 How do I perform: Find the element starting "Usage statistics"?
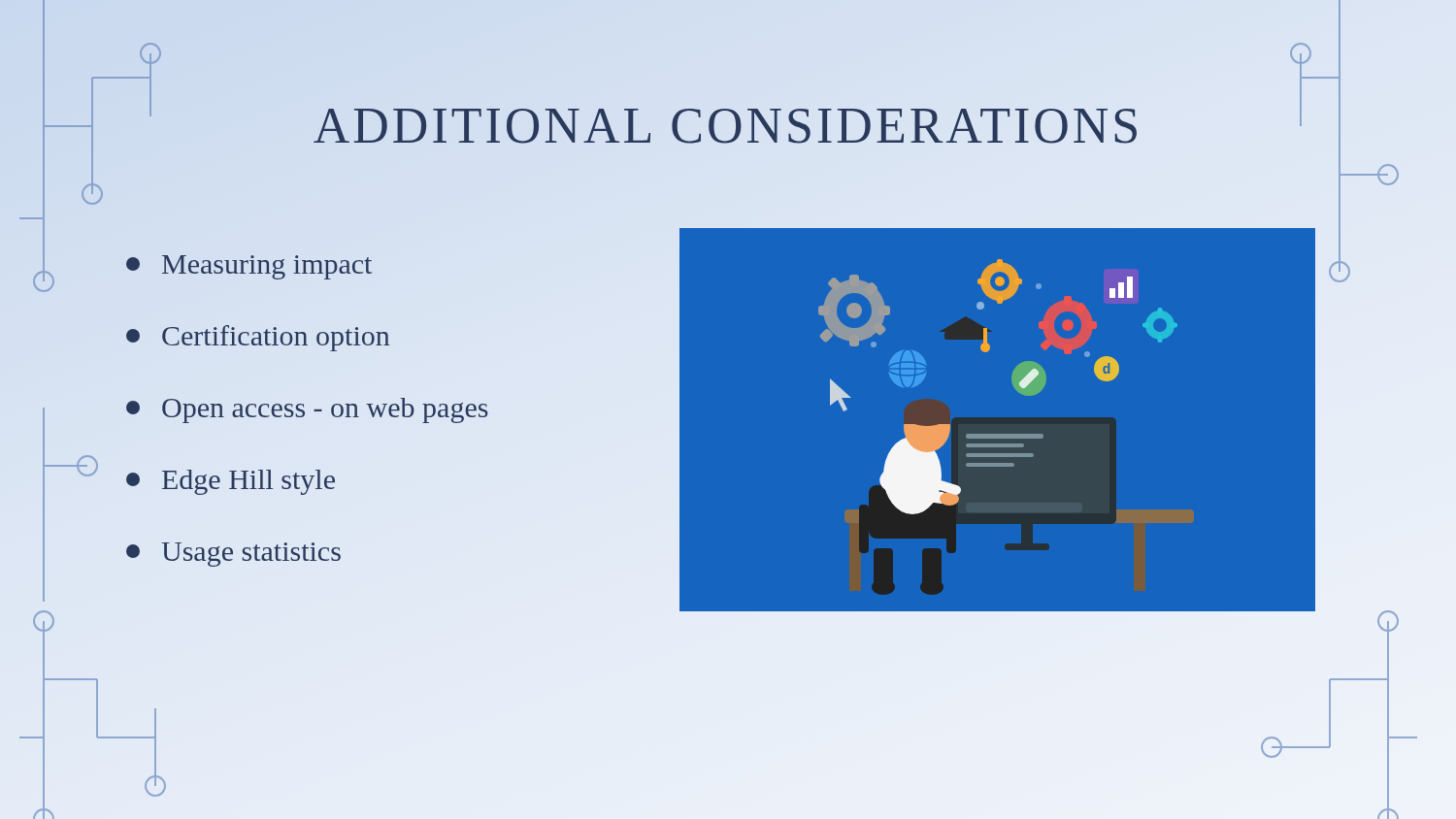pos(234,551)
